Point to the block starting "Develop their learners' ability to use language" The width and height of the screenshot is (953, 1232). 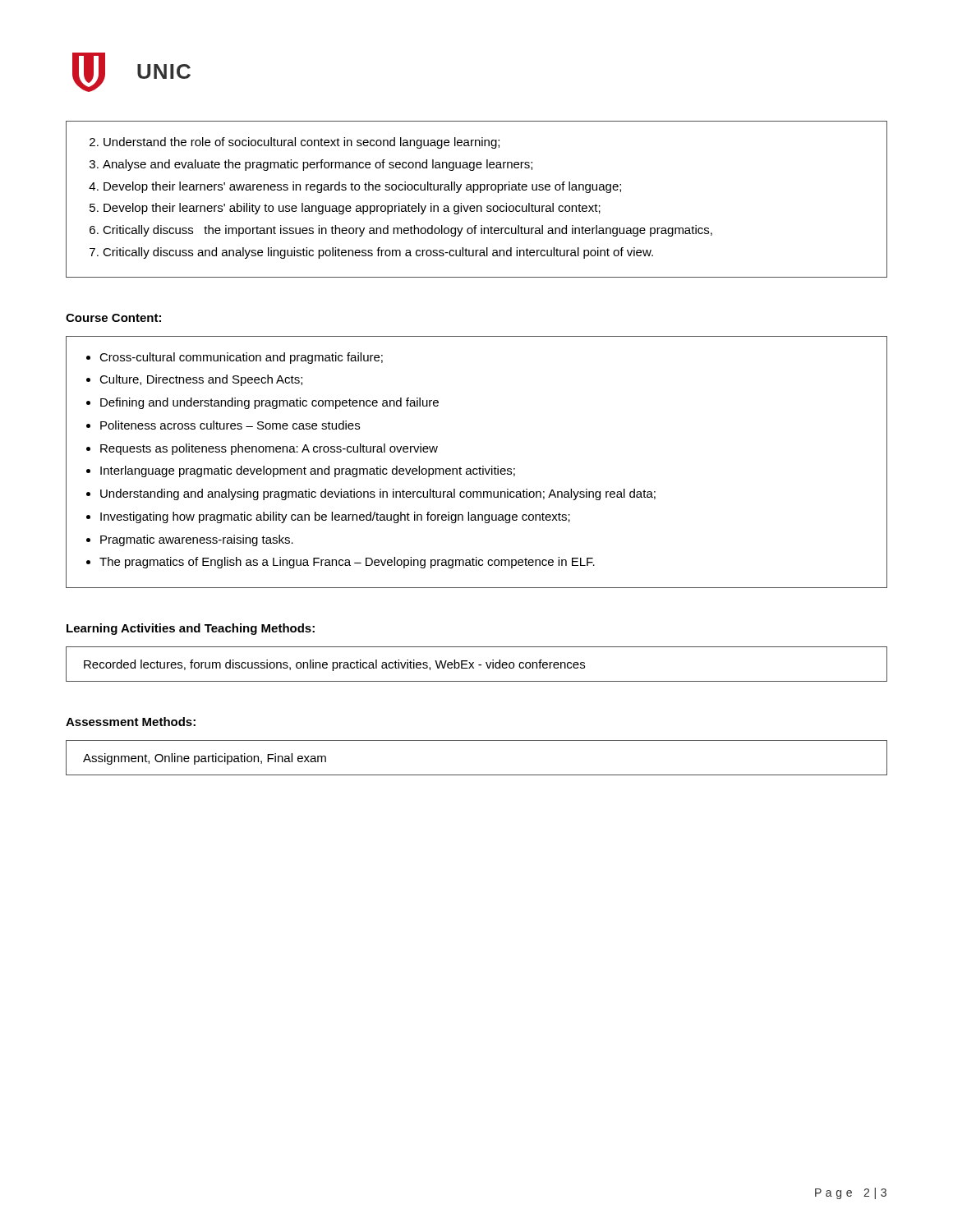(x=352, y=208)
